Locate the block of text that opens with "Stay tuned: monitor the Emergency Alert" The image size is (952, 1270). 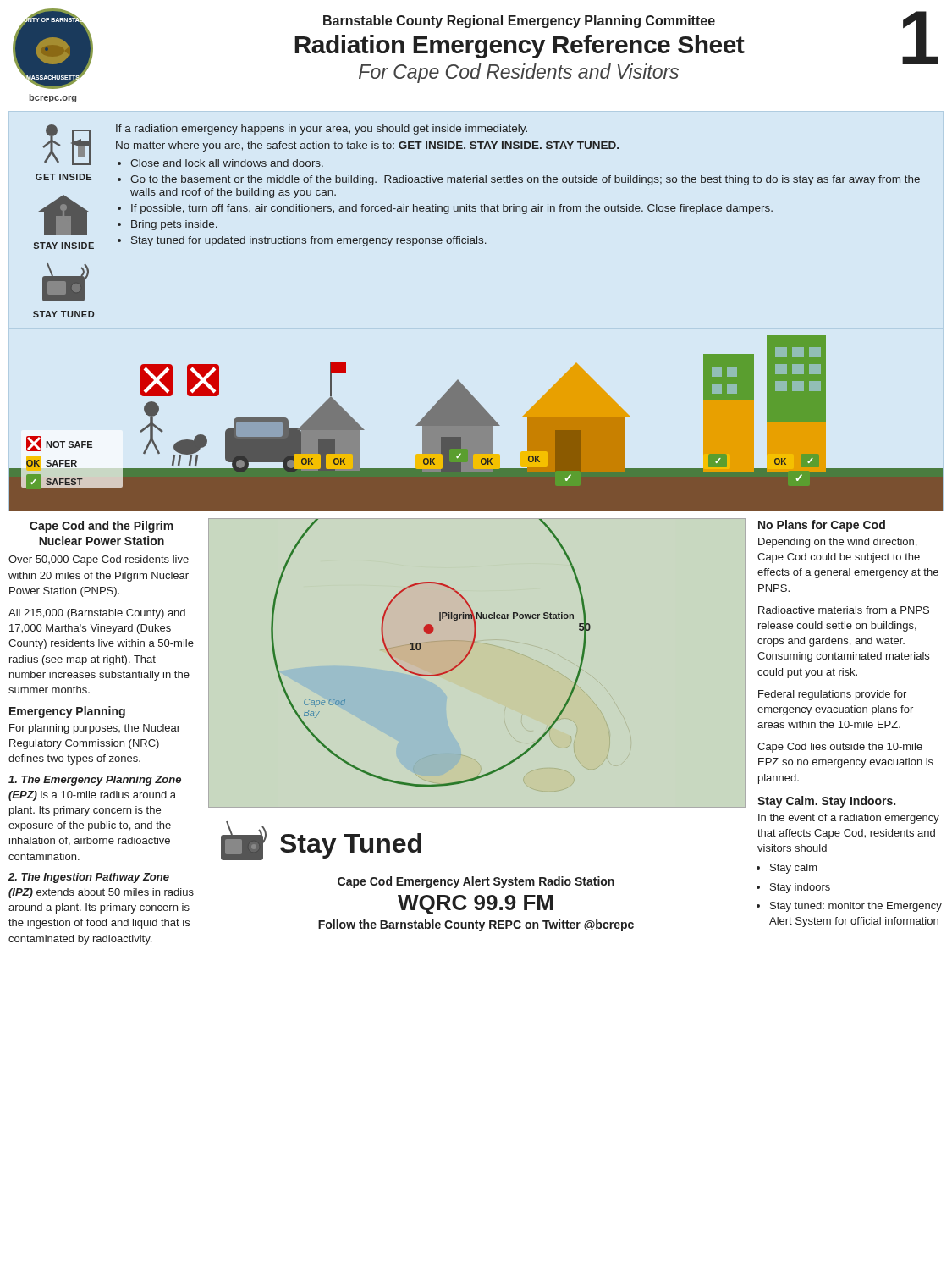855,913
